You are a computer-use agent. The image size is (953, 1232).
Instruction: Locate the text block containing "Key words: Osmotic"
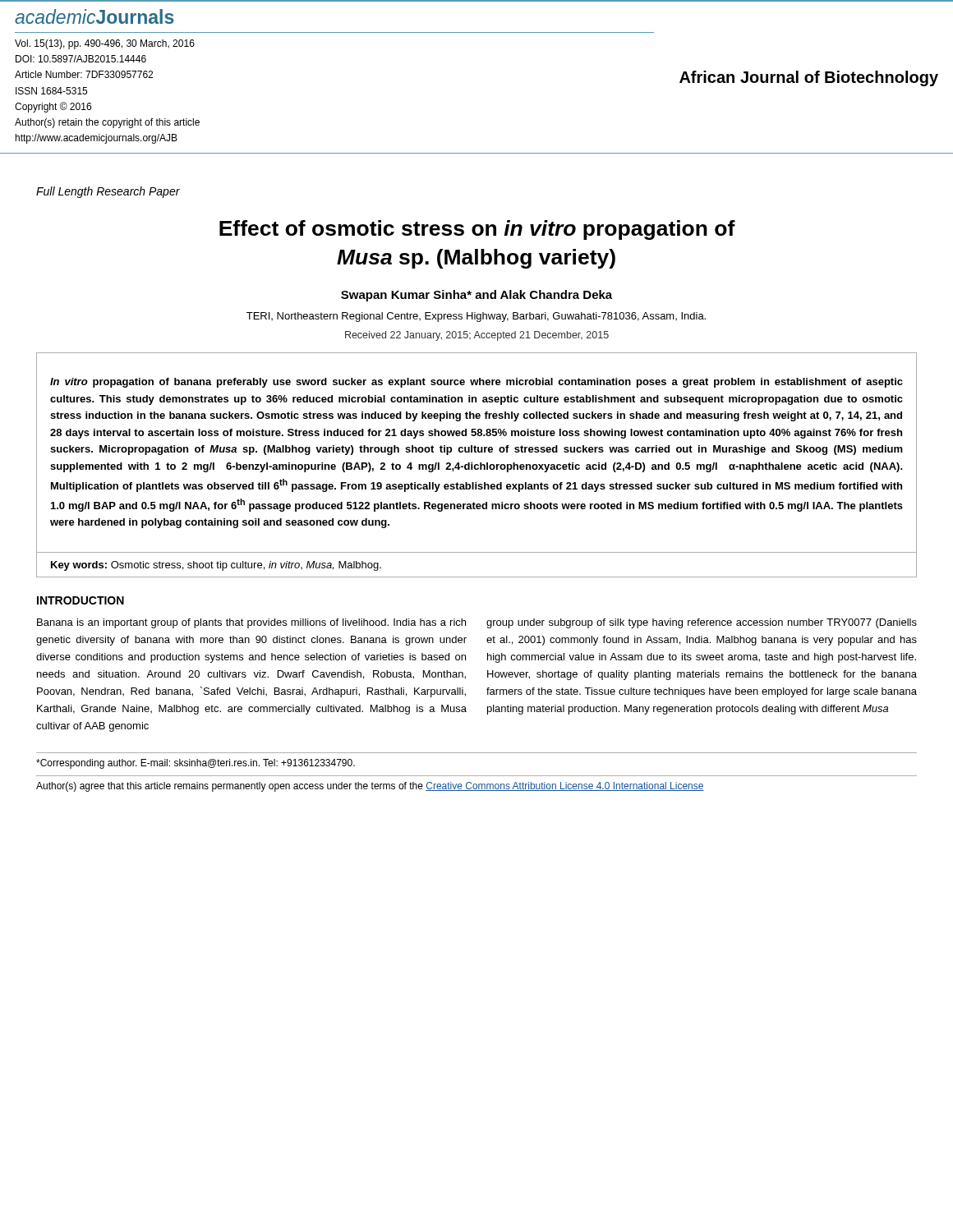click(x=216, y=564)
